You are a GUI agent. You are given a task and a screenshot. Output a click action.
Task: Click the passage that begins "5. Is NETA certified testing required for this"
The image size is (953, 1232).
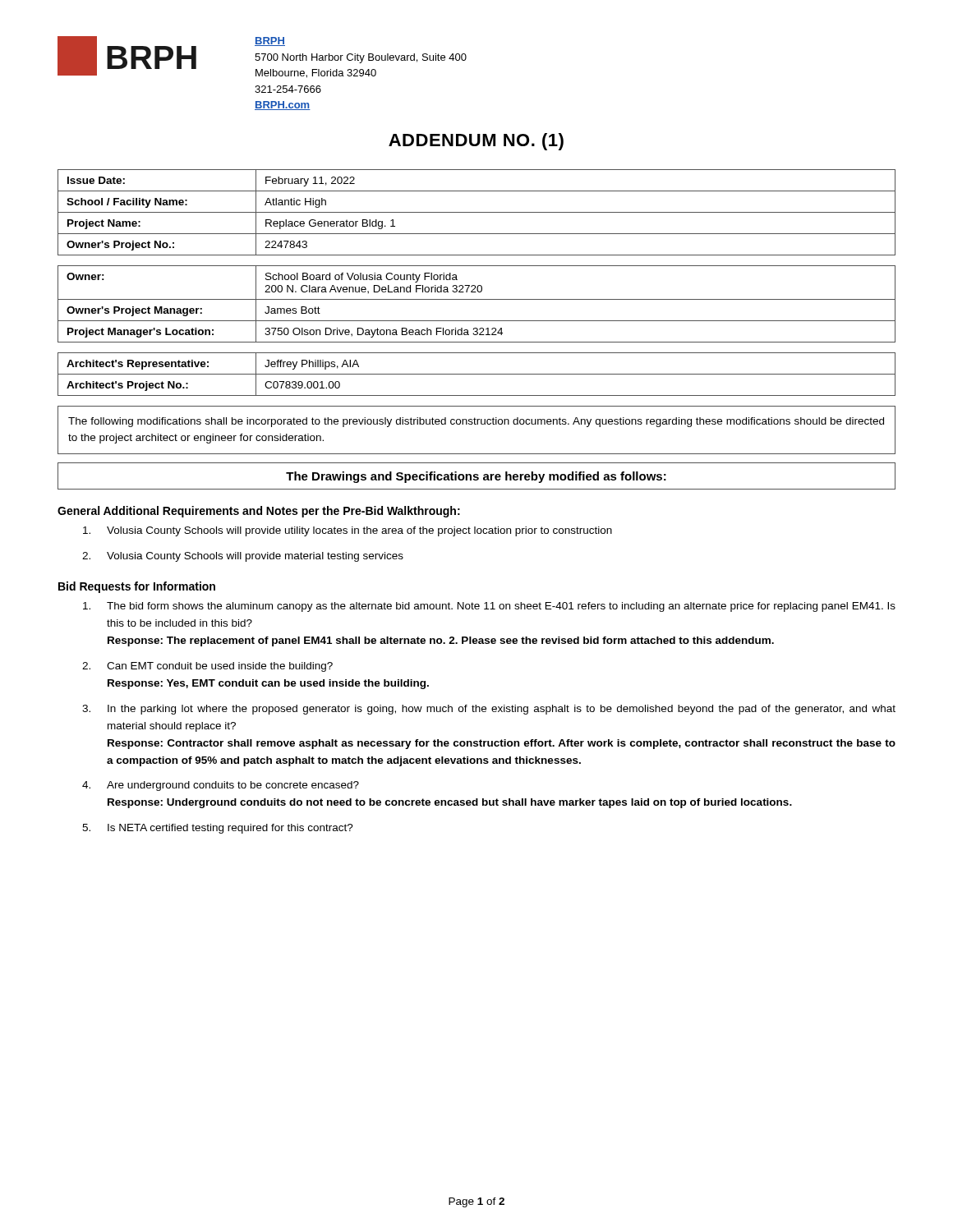[218, 829]
